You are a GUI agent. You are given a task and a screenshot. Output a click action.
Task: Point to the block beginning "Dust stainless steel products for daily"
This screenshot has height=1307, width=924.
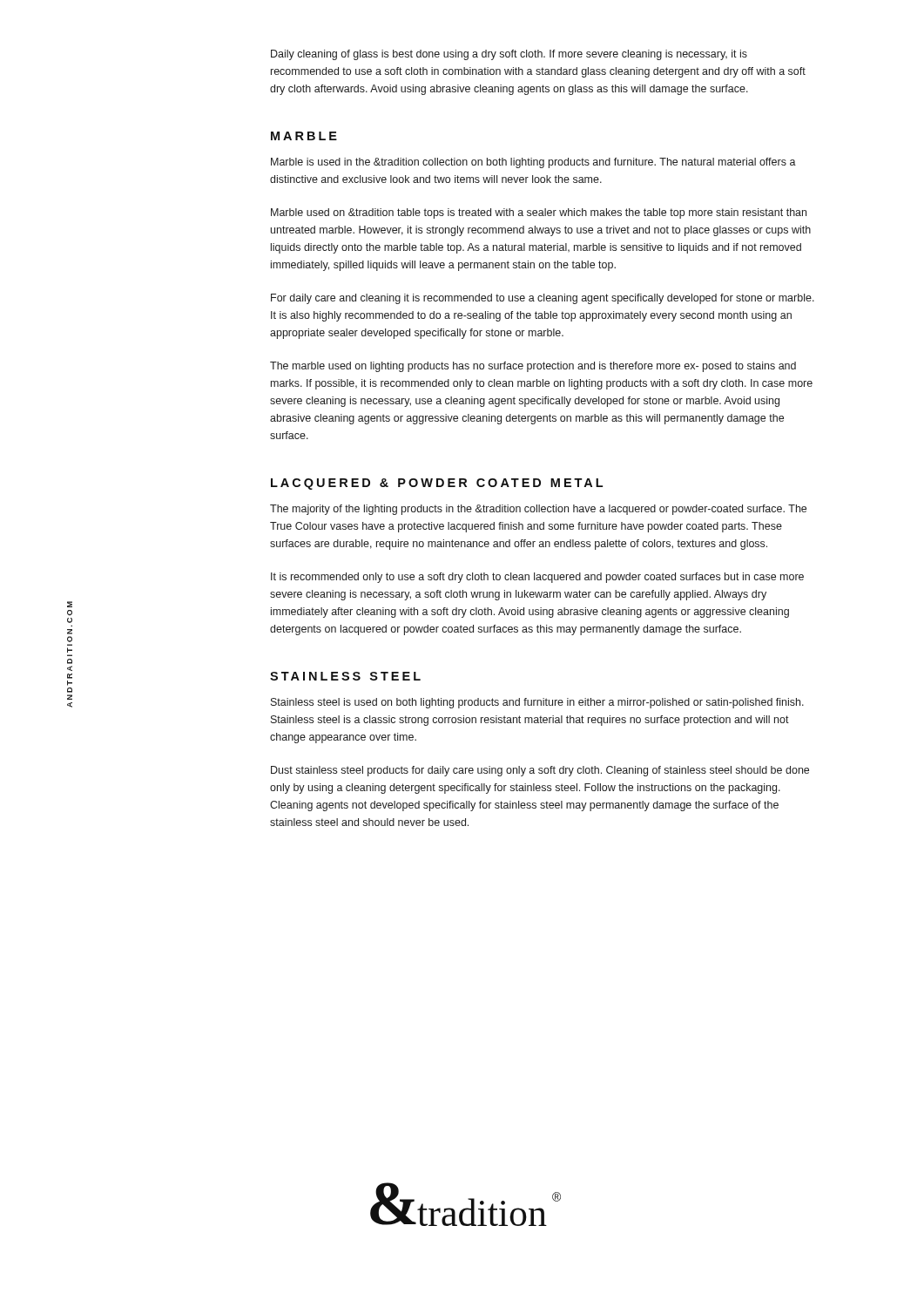click(540, 796)
